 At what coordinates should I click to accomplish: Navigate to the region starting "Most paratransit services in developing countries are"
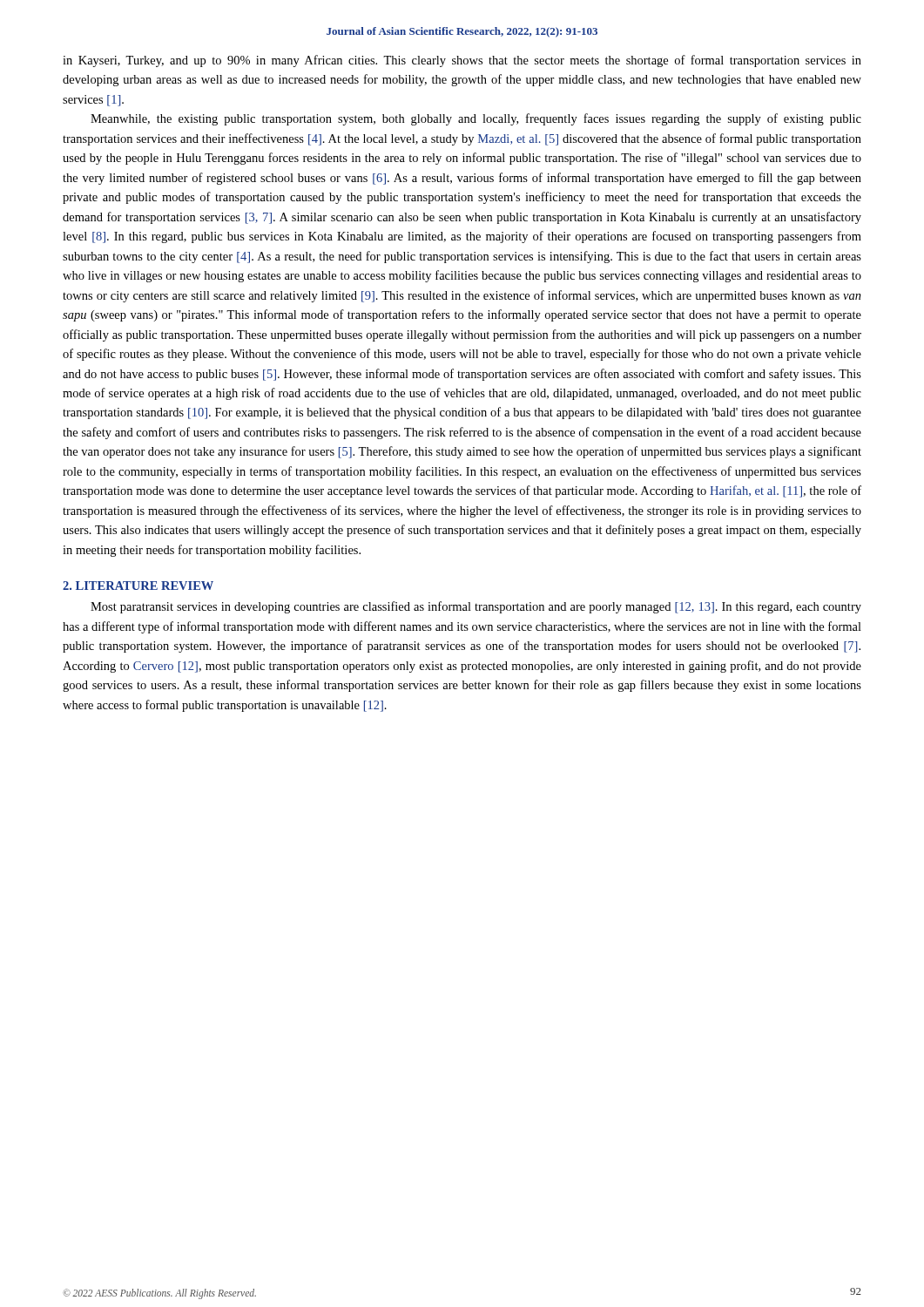tap(462, 656)
